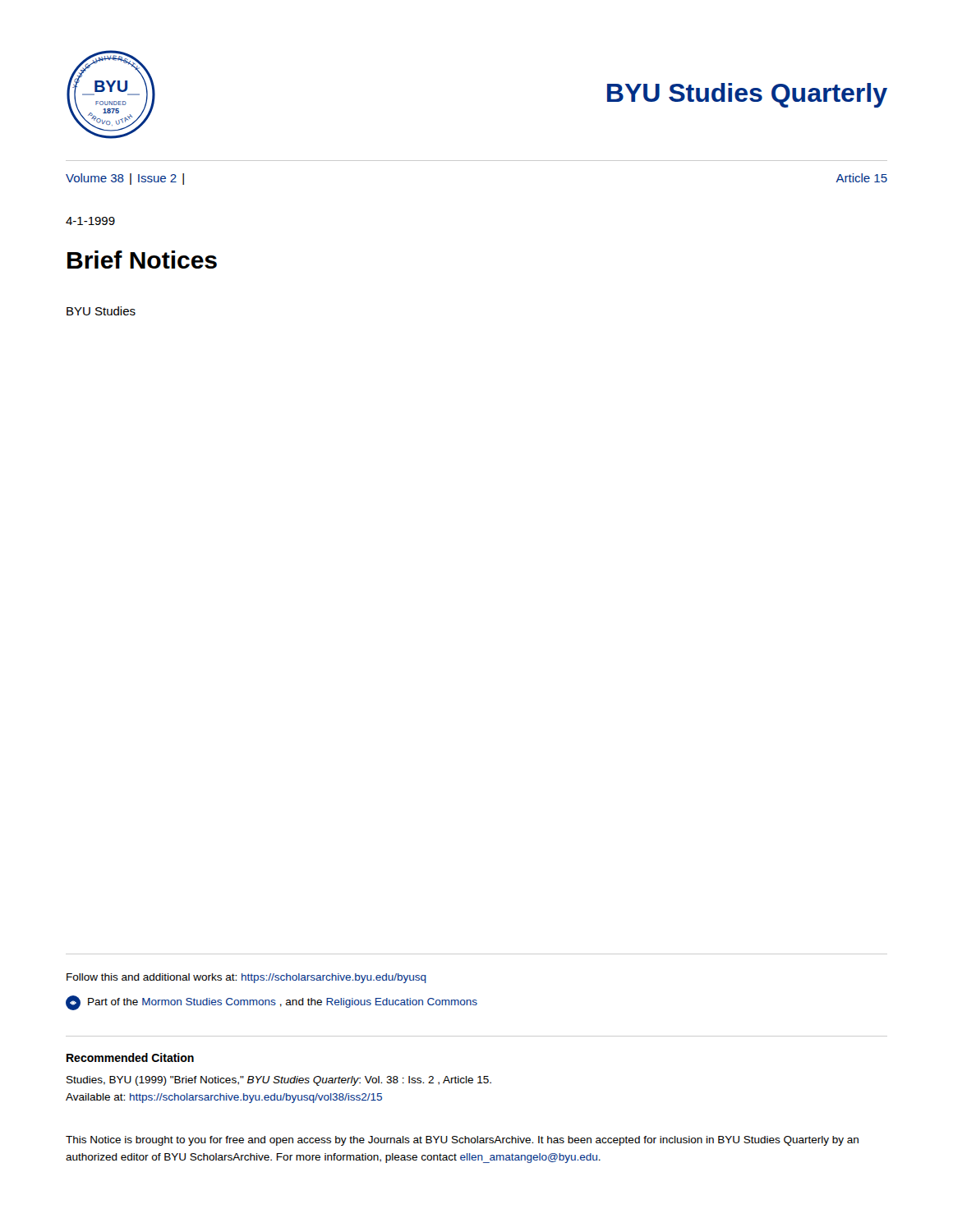The width and height of the screenshot is (953, 1232).
Task: Click on the text block starting "Volume 38|Issue 2|"
Action: click(125, 178)
